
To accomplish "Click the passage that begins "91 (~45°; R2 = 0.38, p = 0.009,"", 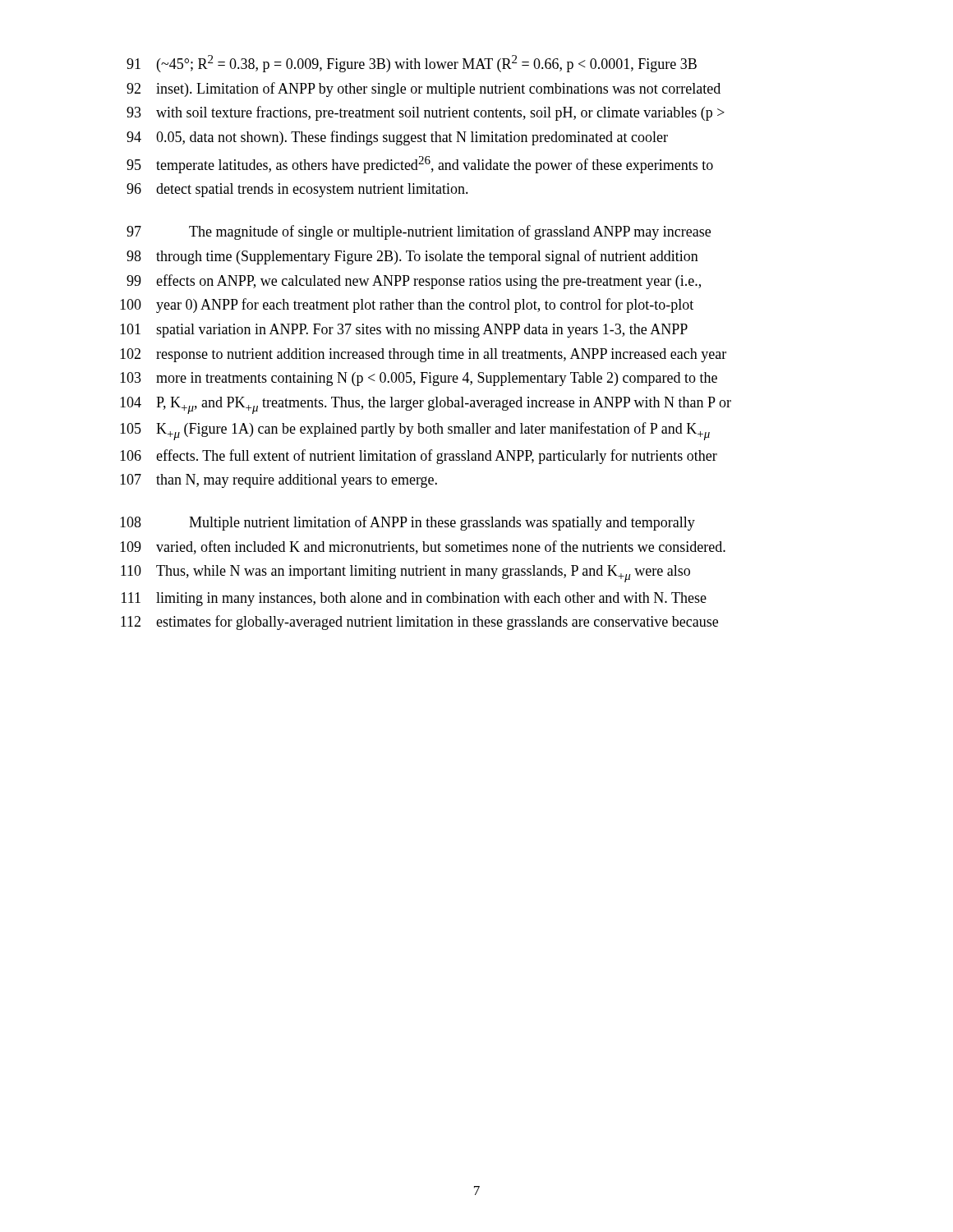I will tap(476, 63).
